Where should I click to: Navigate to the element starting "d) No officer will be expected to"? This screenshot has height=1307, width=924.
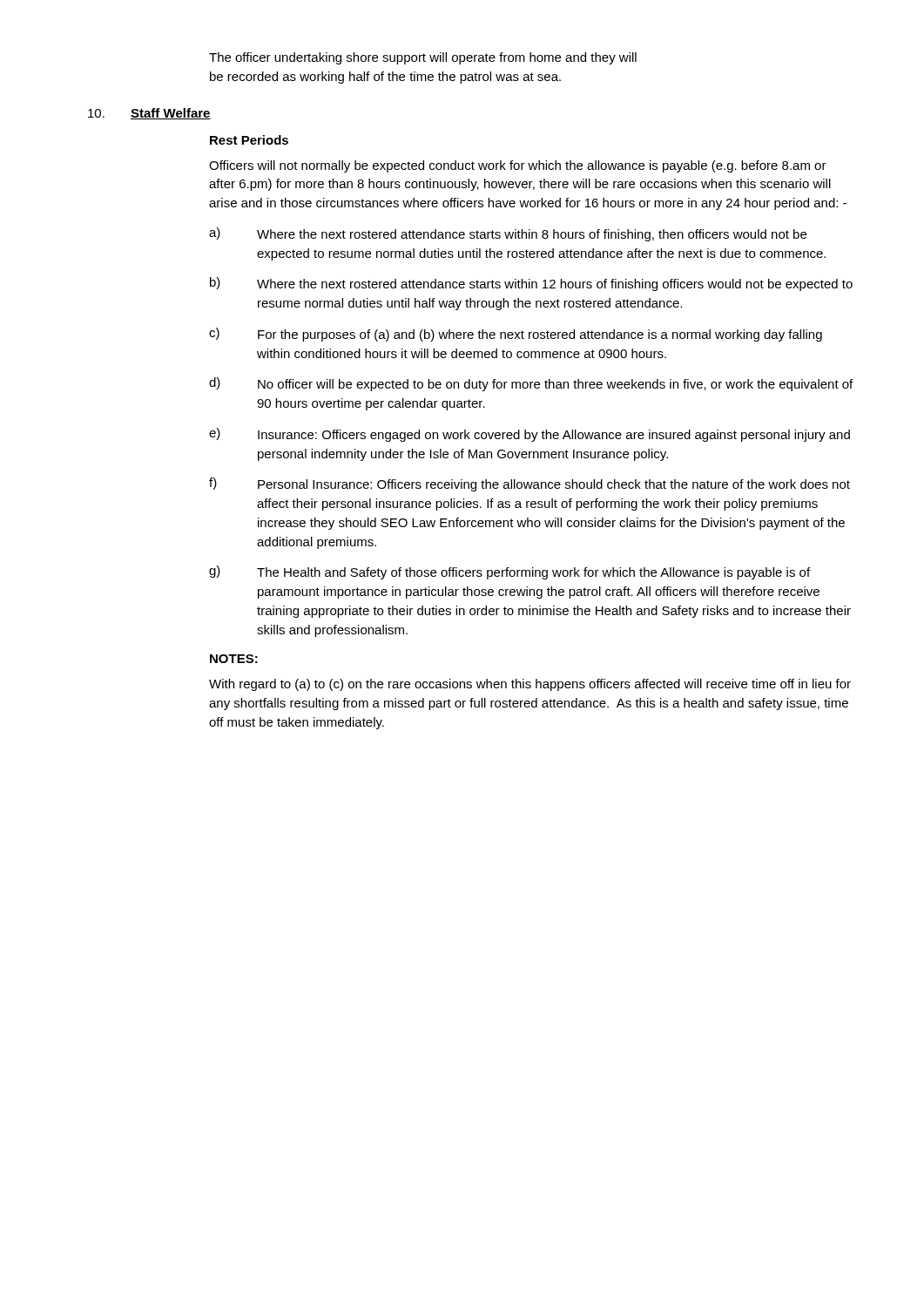click(x=532, y=394)
